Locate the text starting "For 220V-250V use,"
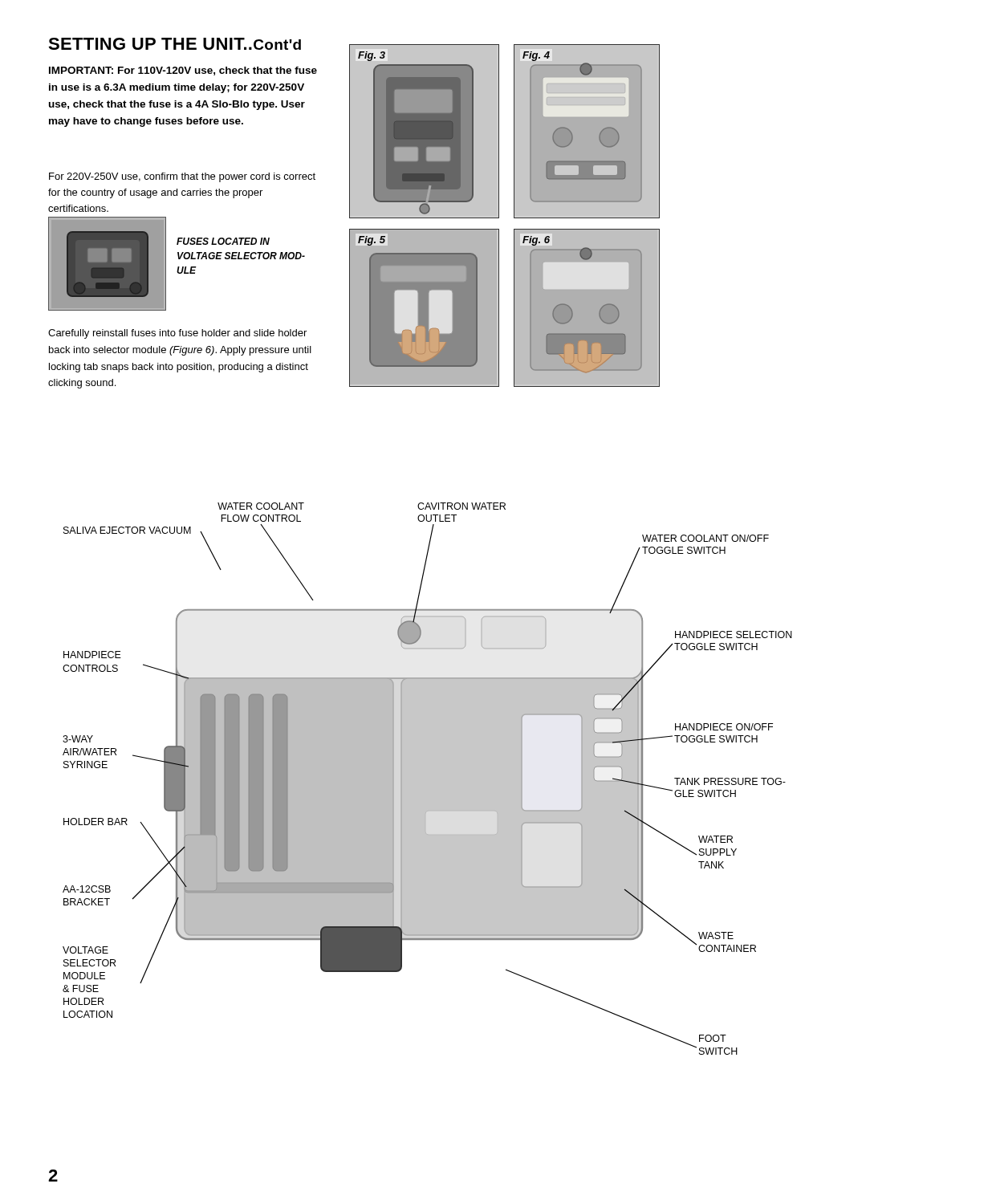The width and height of the screenshot is (992, 1204). pyautogui.click(x=182, y=192)
